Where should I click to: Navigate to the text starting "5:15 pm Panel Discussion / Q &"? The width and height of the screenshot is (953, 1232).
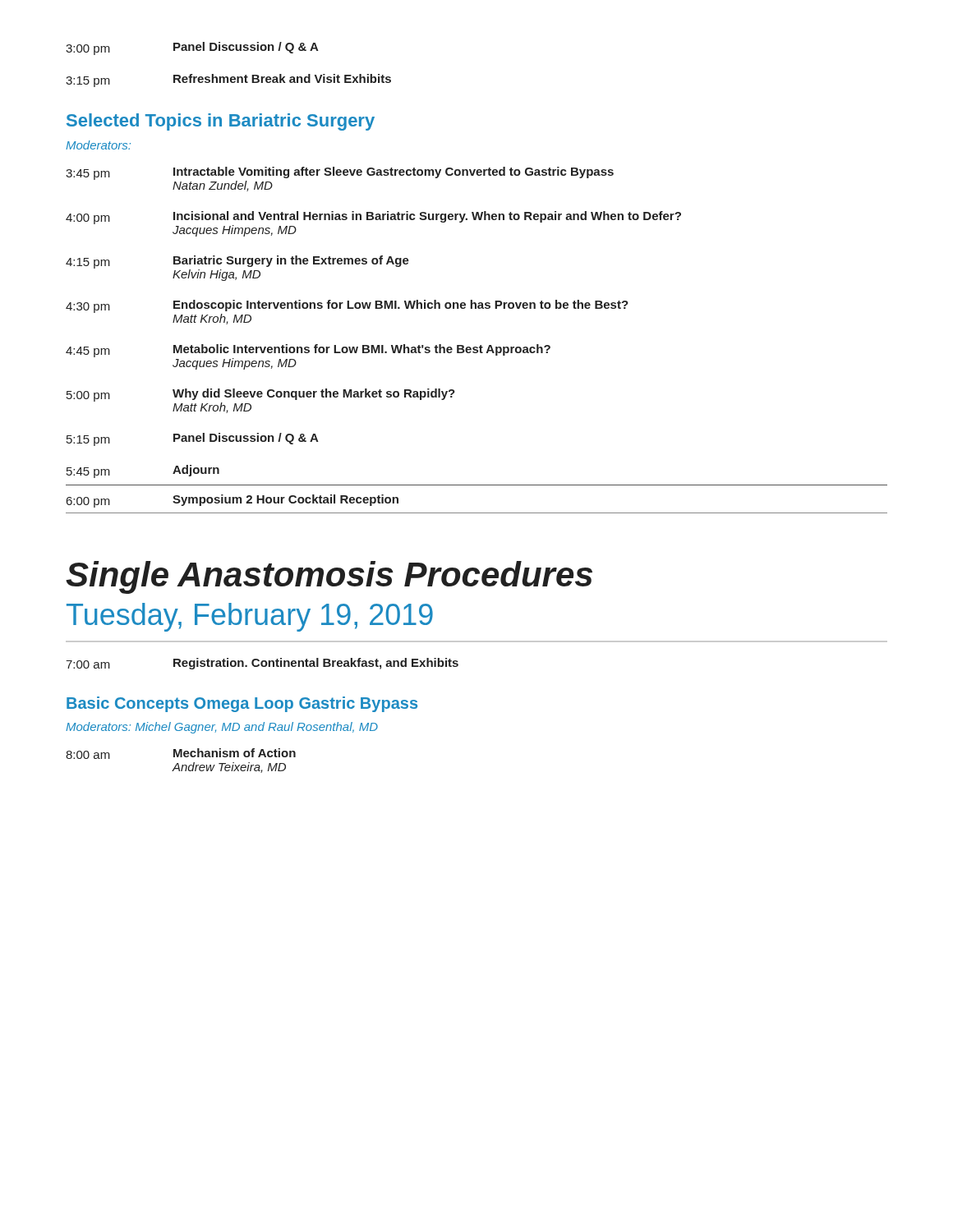pyautogui.click(x=193, y=439)
